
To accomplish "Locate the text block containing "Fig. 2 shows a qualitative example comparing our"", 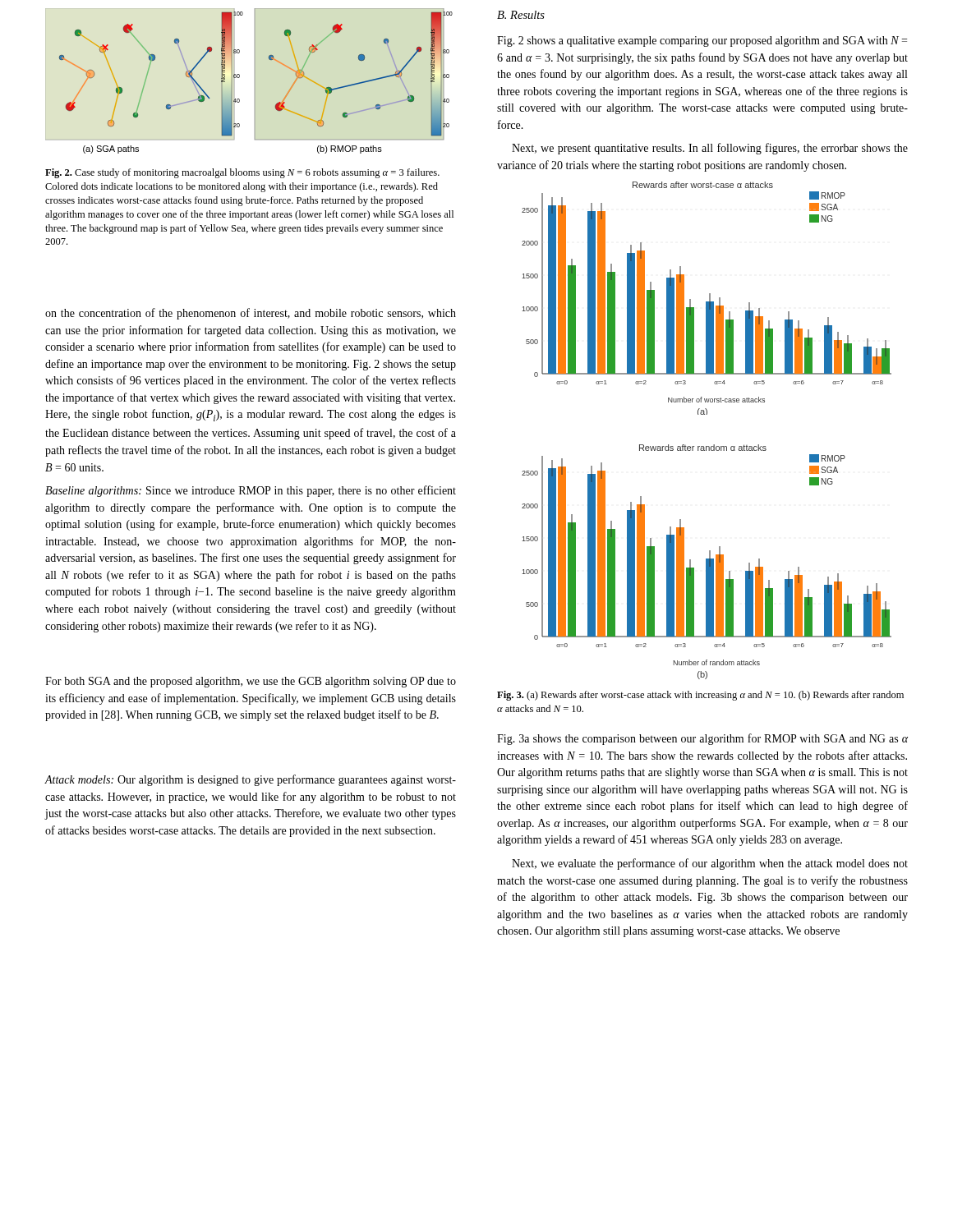I will click(x=702, y=104).
